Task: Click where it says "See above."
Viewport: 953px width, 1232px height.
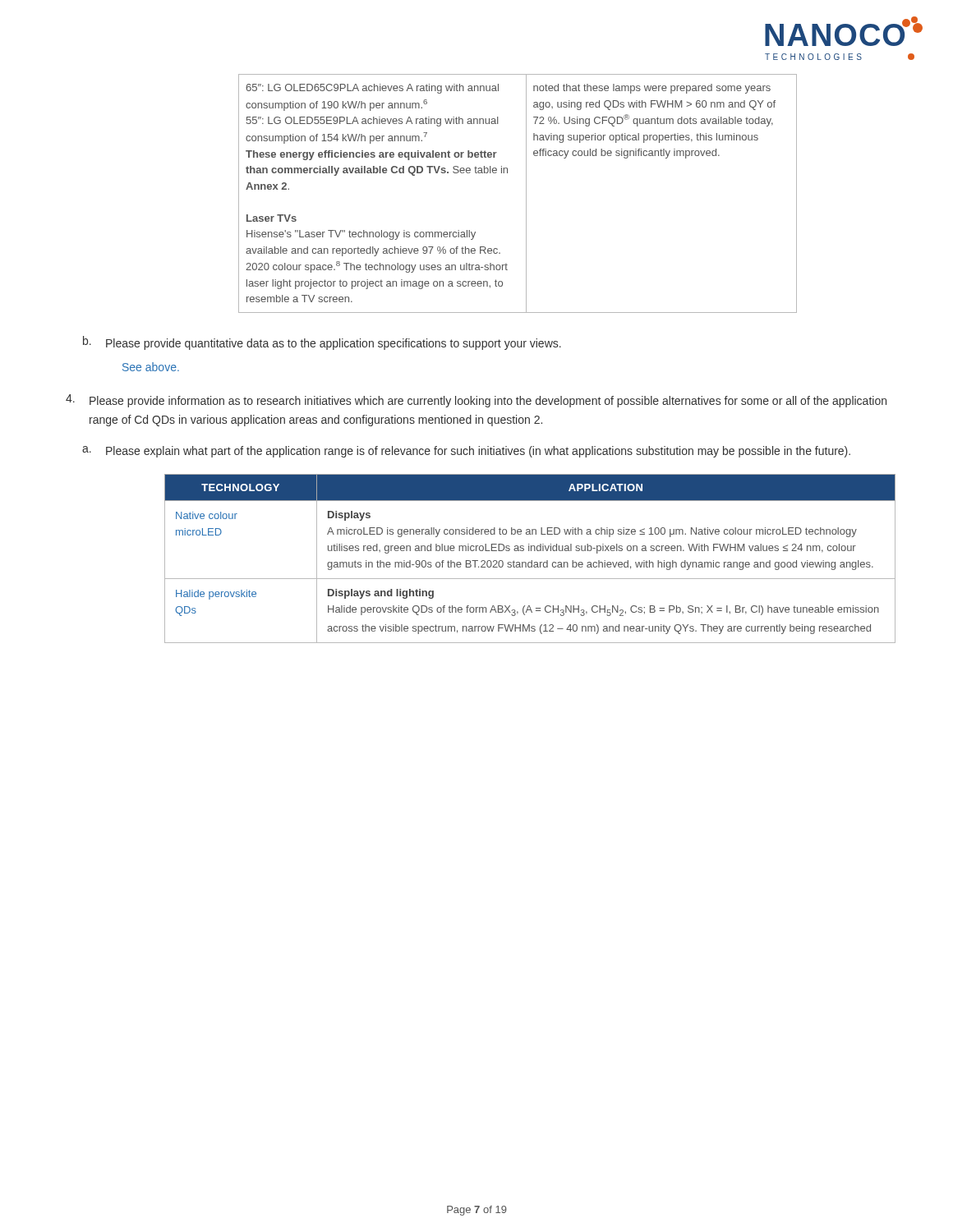Action: click(151, 367)
